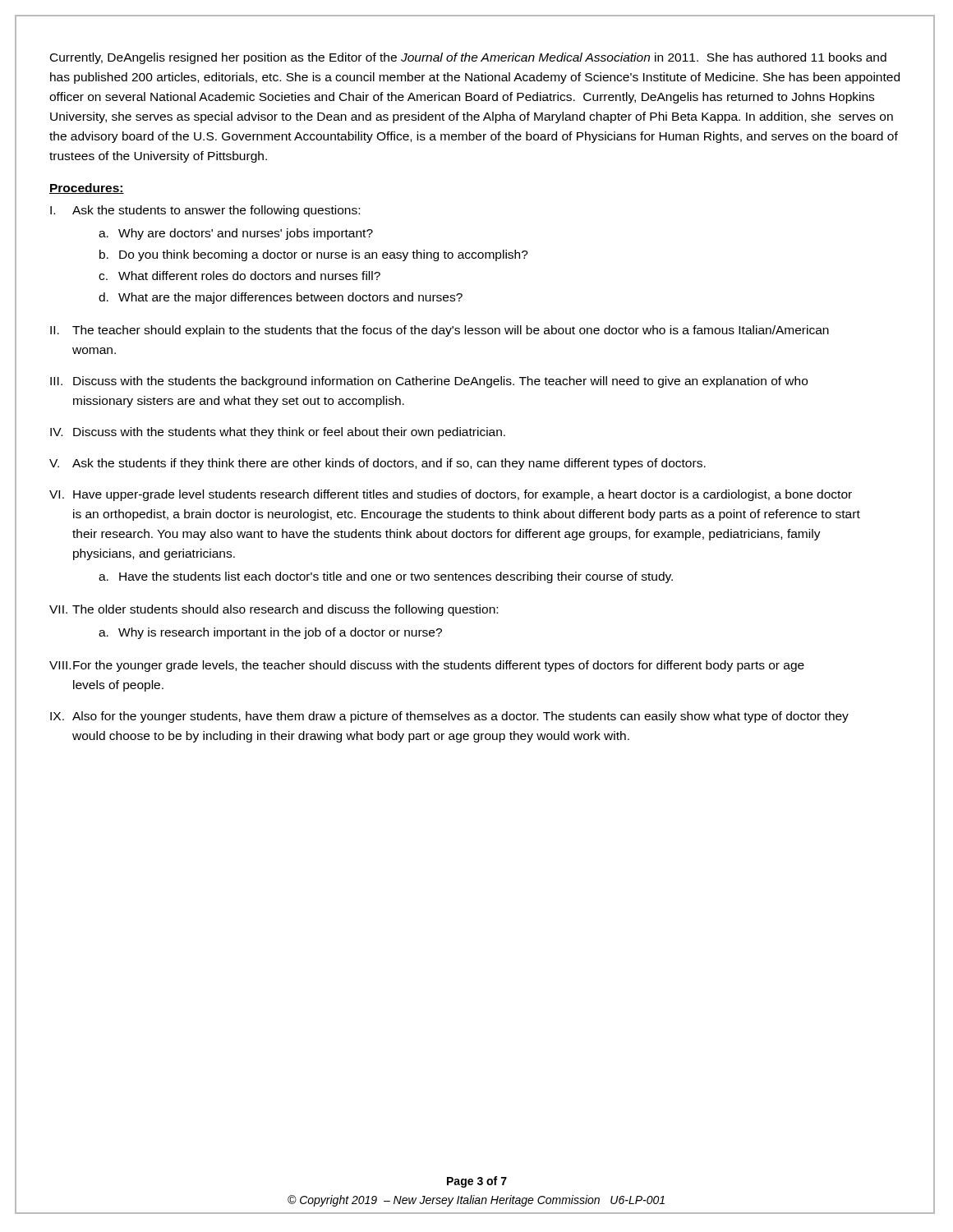Viewport: 953px width, 1232px height.
Task: Locate the list item that says "II.The teacher should explain to the students"
Action: [455, 340]
